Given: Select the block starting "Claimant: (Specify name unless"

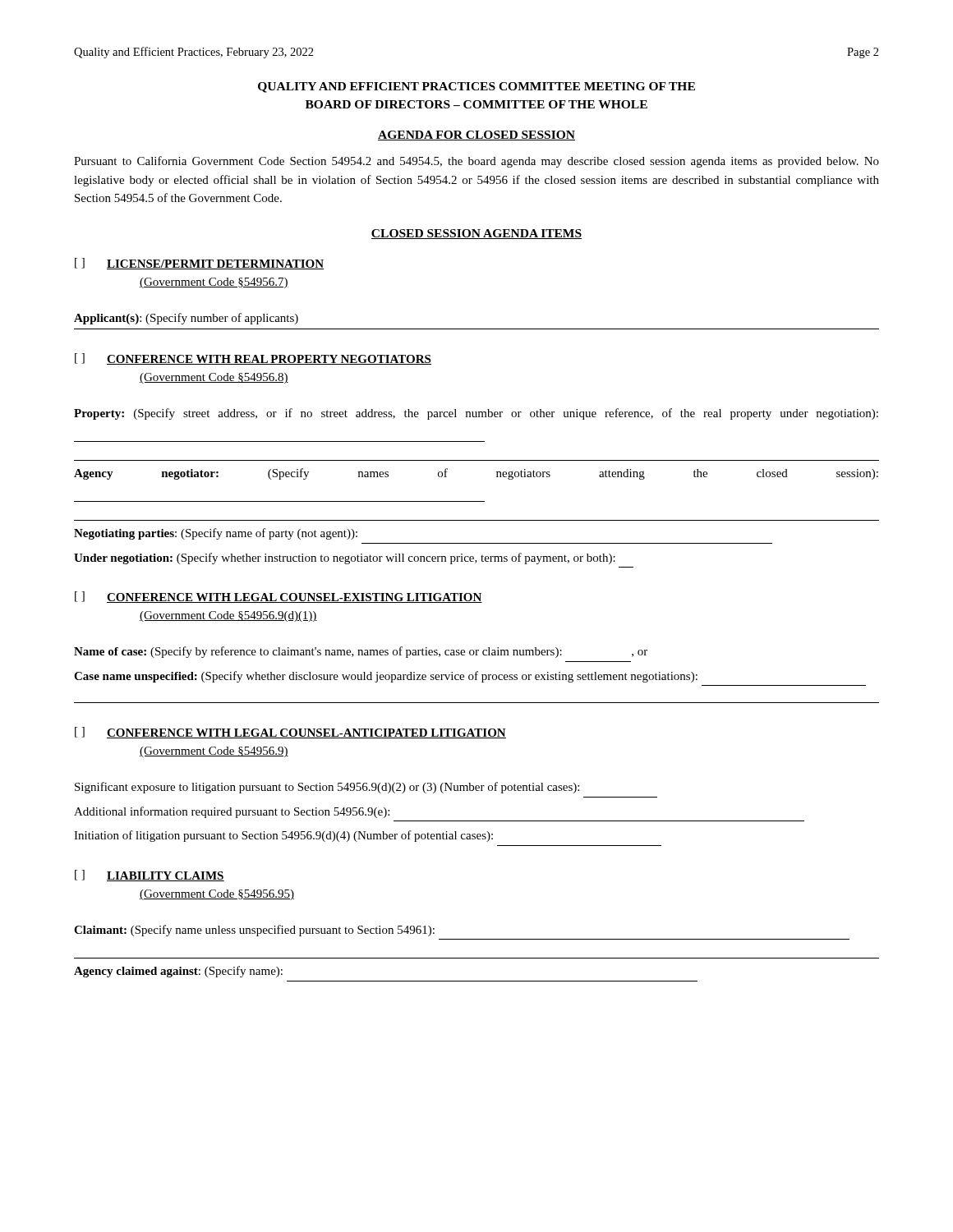Looking at the screenshot, I should click(x=462, y=930).
